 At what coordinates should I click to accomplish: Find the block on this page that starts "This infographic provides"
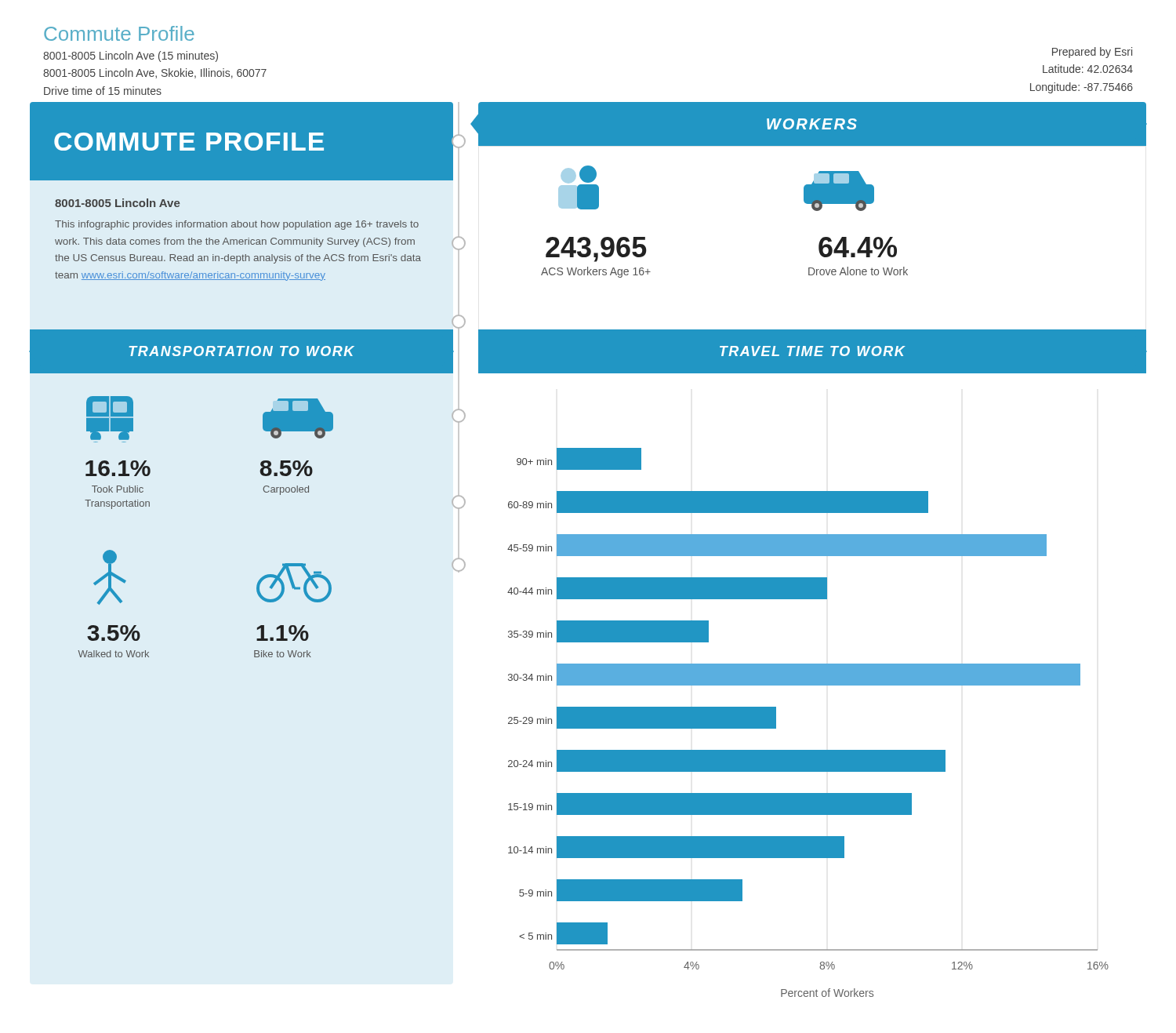[x=238, y=249]
